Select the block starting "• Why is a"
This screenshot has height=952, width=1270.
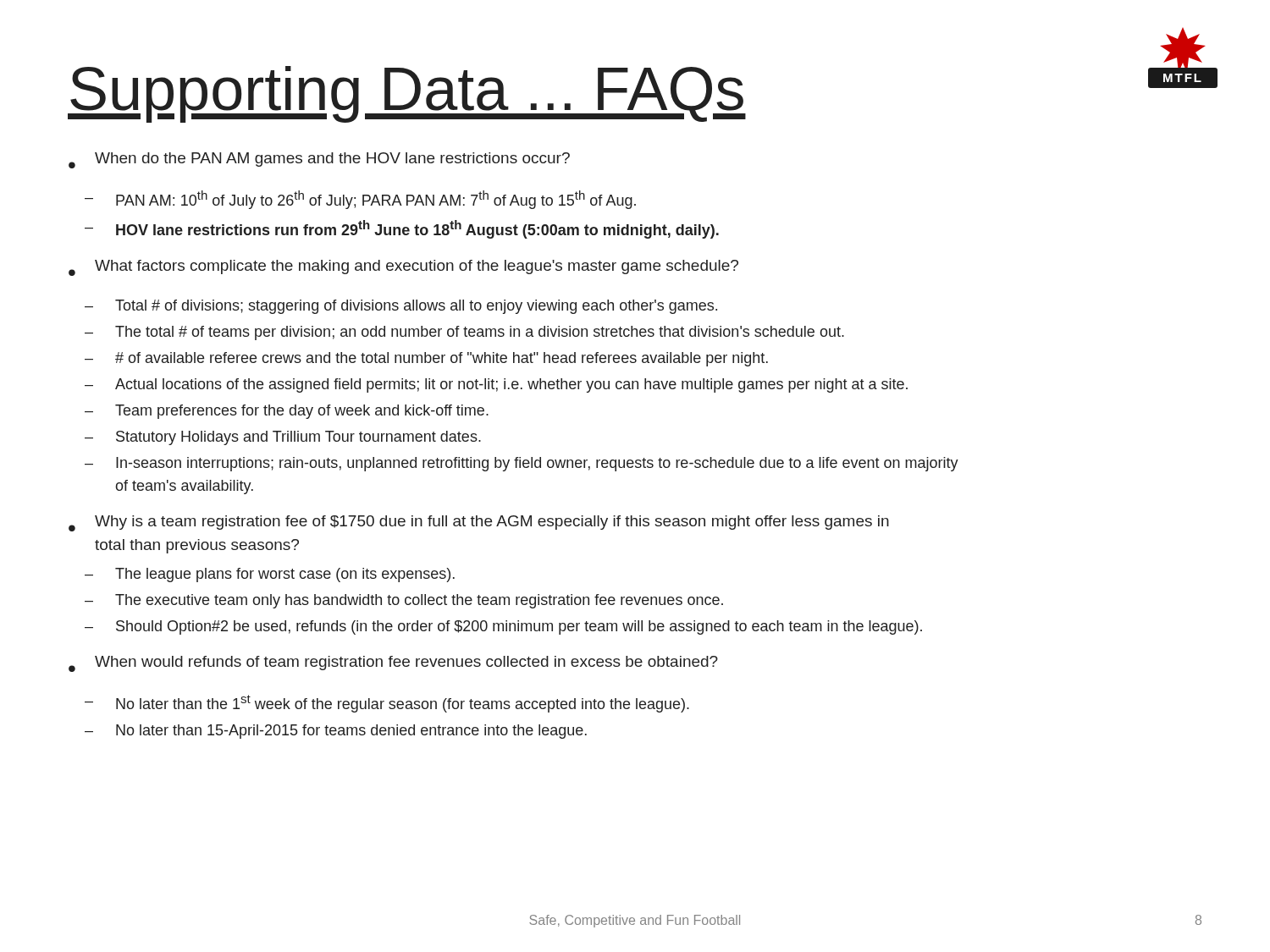[x=479, y=533]
